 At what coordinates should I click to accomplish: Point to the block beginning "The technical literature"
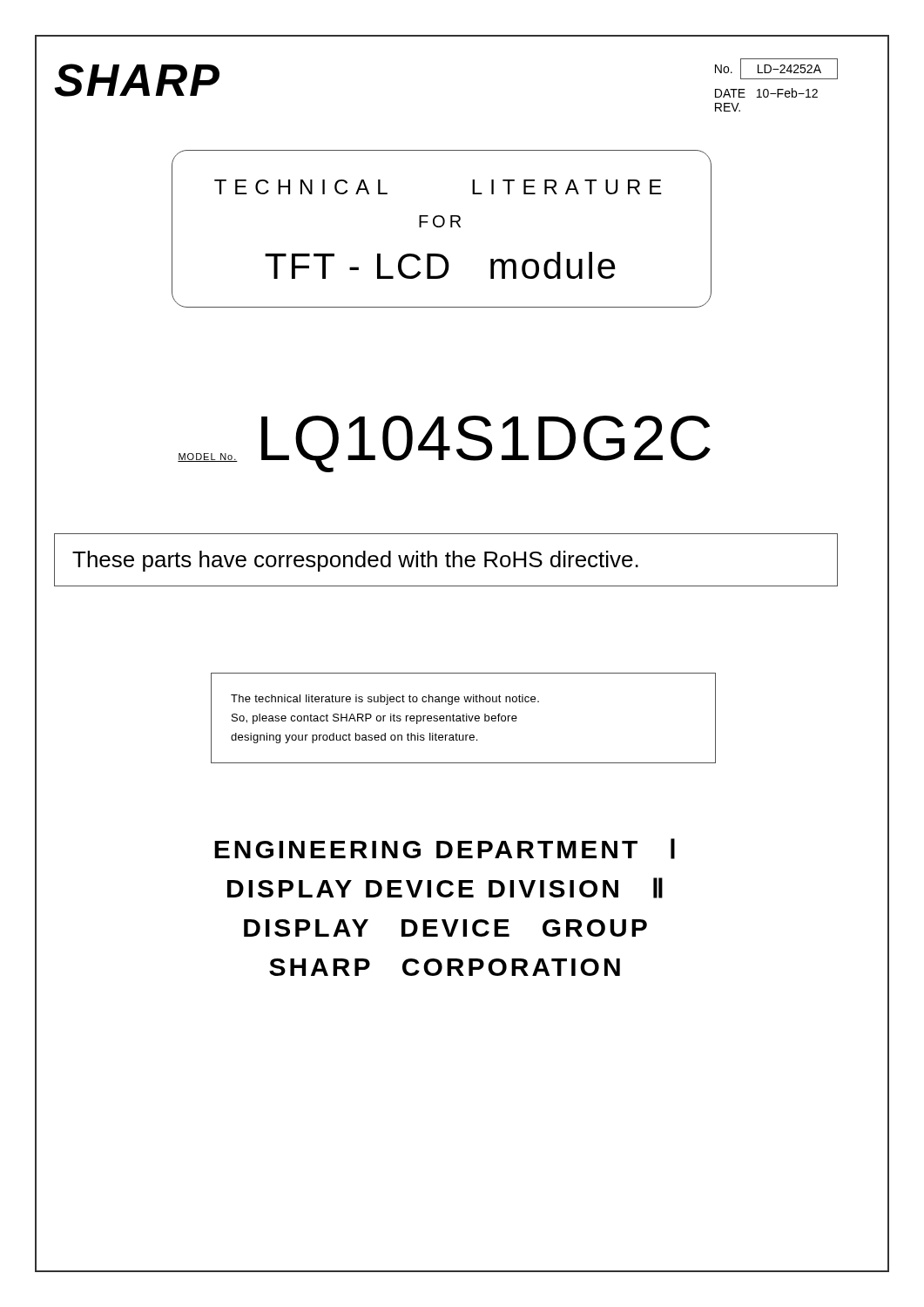[385, 718]
